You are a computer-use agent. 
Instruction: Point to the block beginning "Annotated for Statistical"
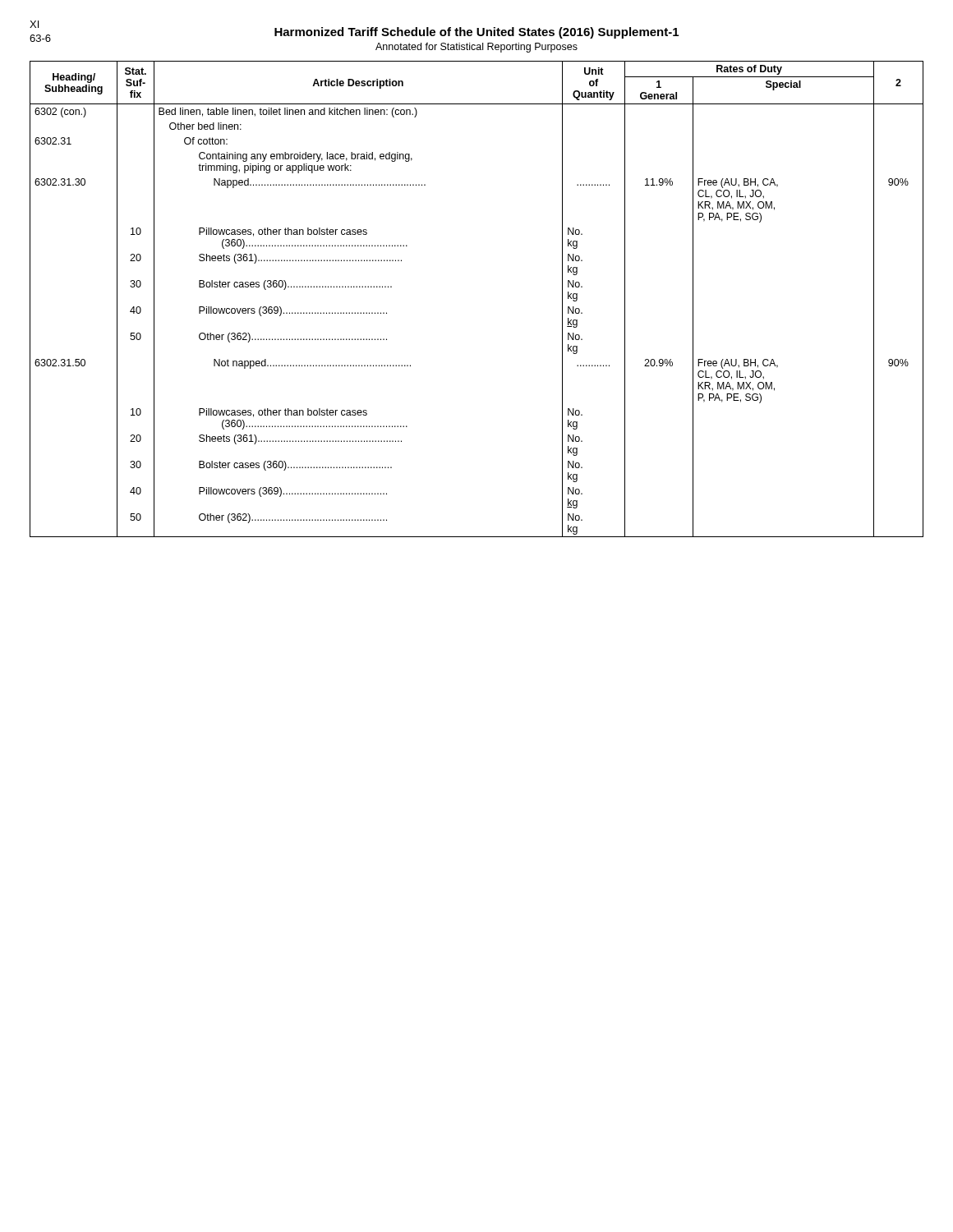[476, 47]
